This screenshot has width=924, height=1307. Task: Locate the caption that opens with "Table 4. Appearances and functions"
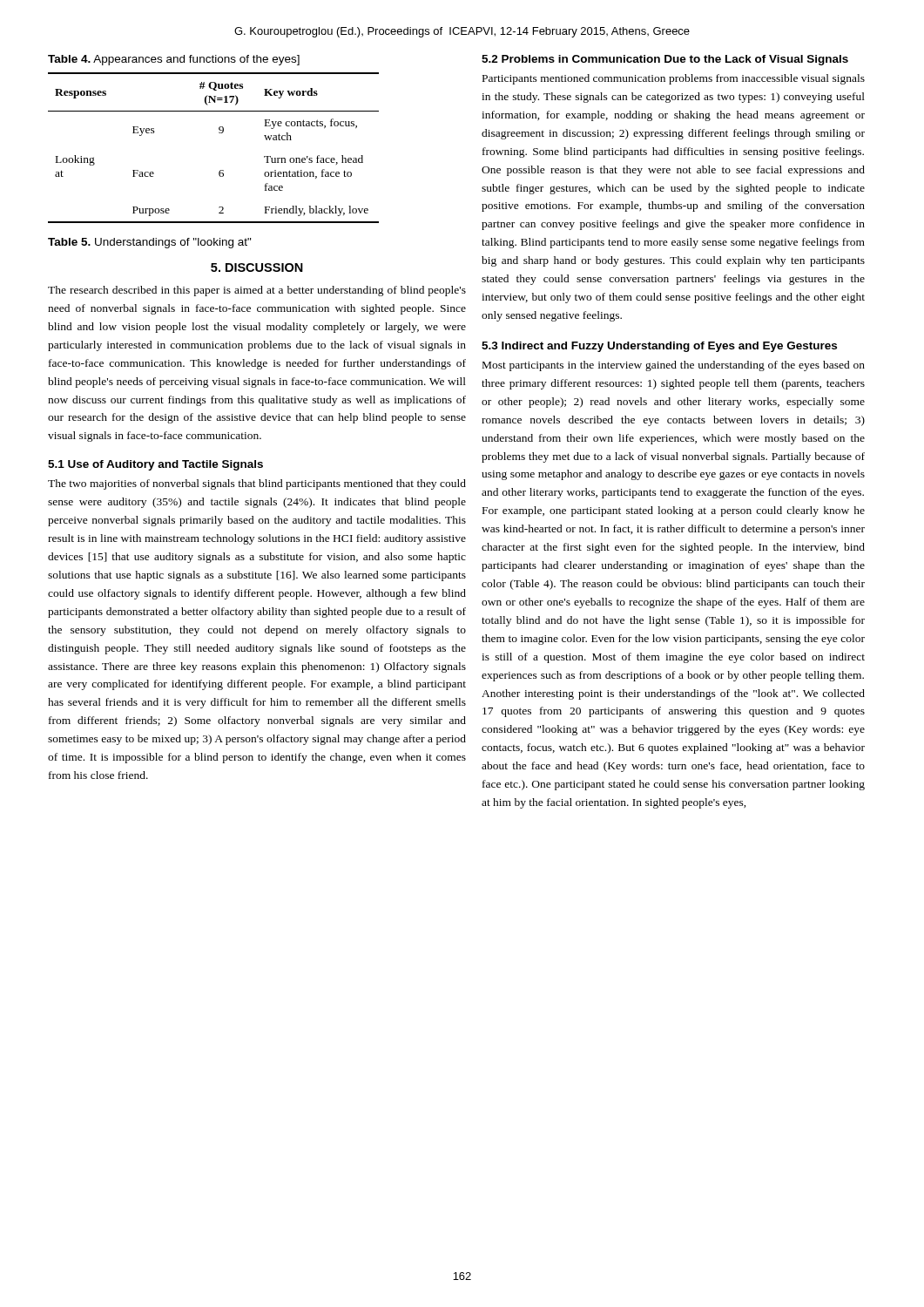[x=174, y=59]
